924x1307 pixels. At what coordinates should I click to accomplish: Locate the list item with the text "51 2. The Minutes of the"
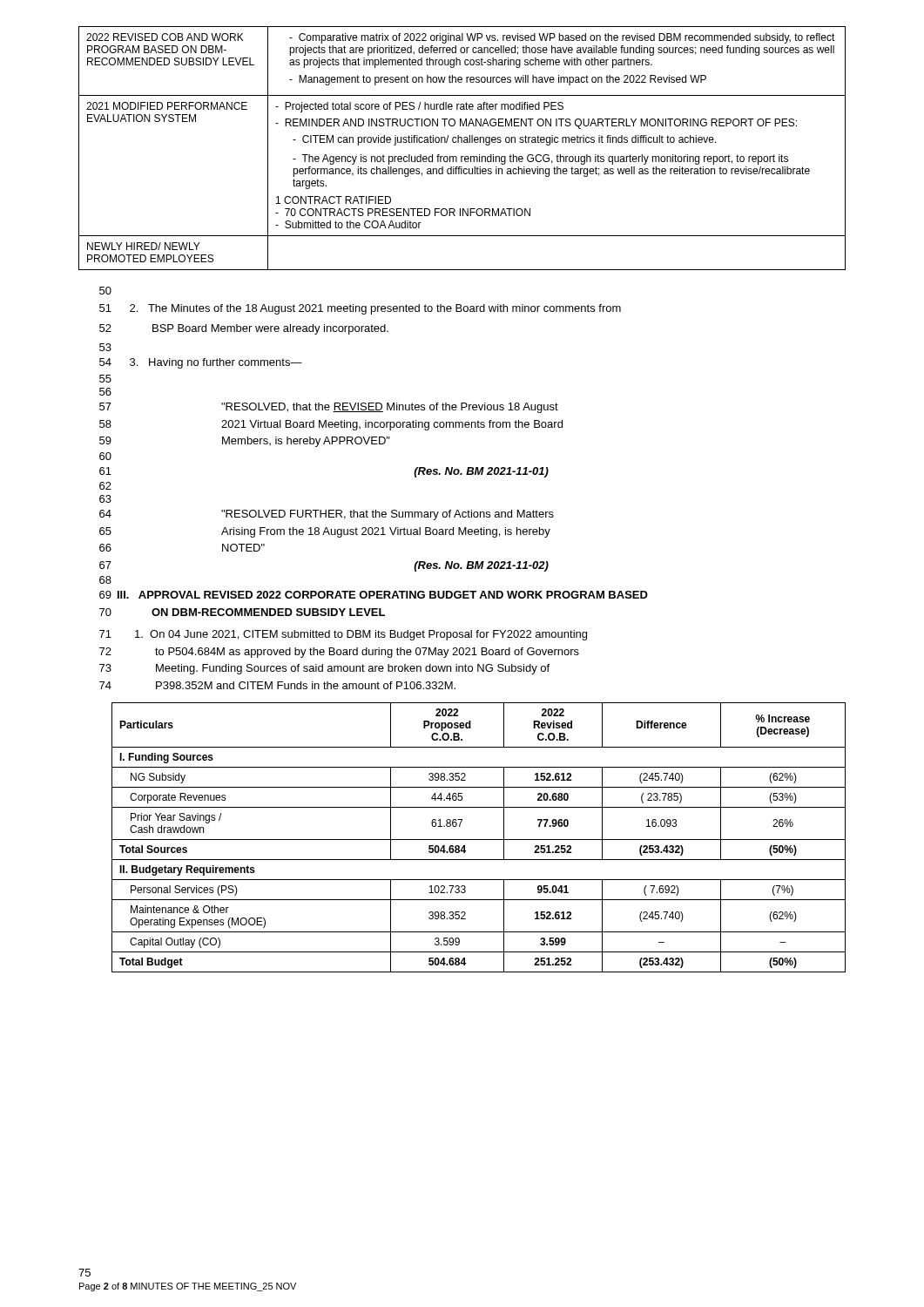click(462, 308)
